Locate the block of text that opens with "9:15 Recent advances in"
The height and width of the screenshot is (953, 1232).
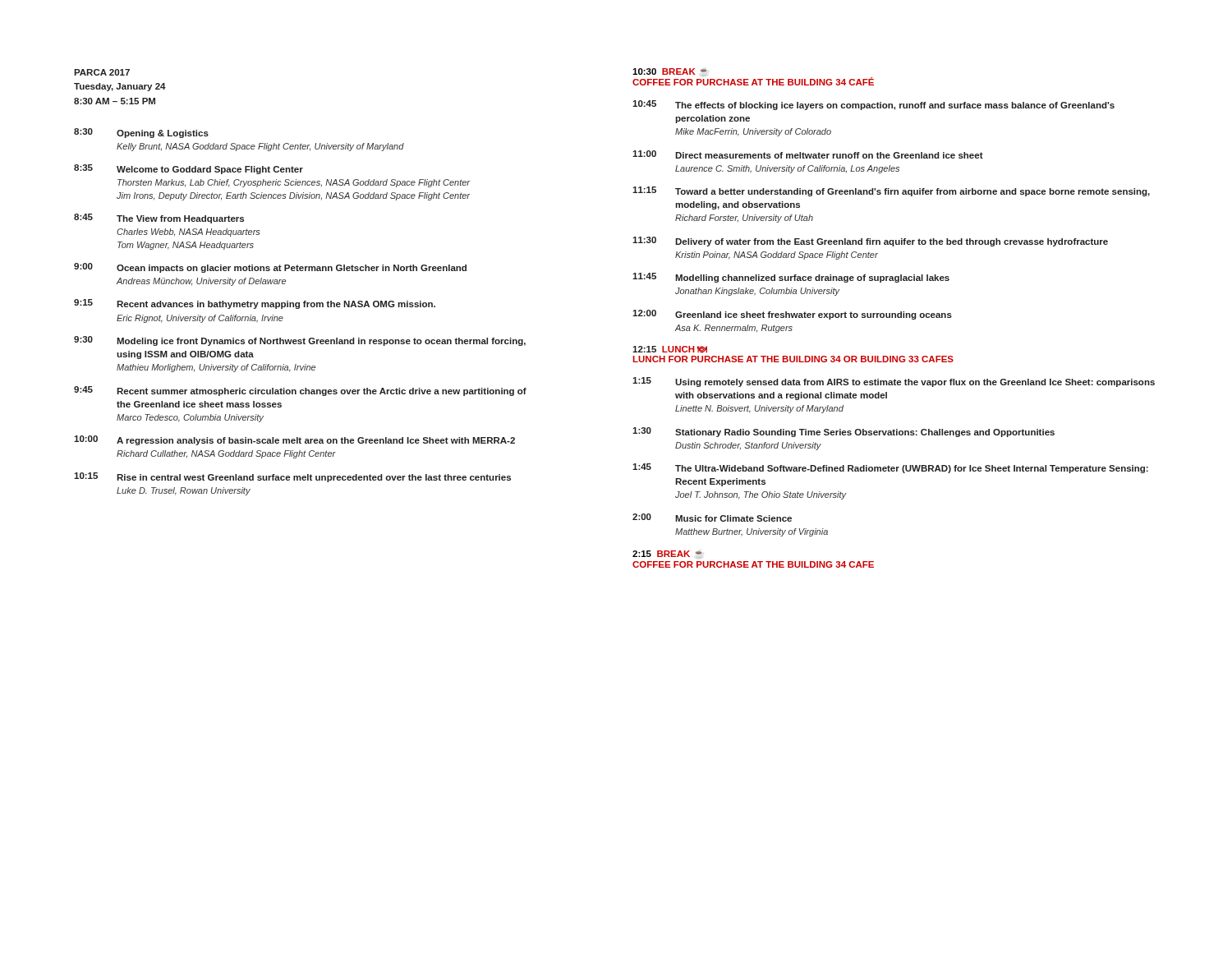click(x=308, y=311)
